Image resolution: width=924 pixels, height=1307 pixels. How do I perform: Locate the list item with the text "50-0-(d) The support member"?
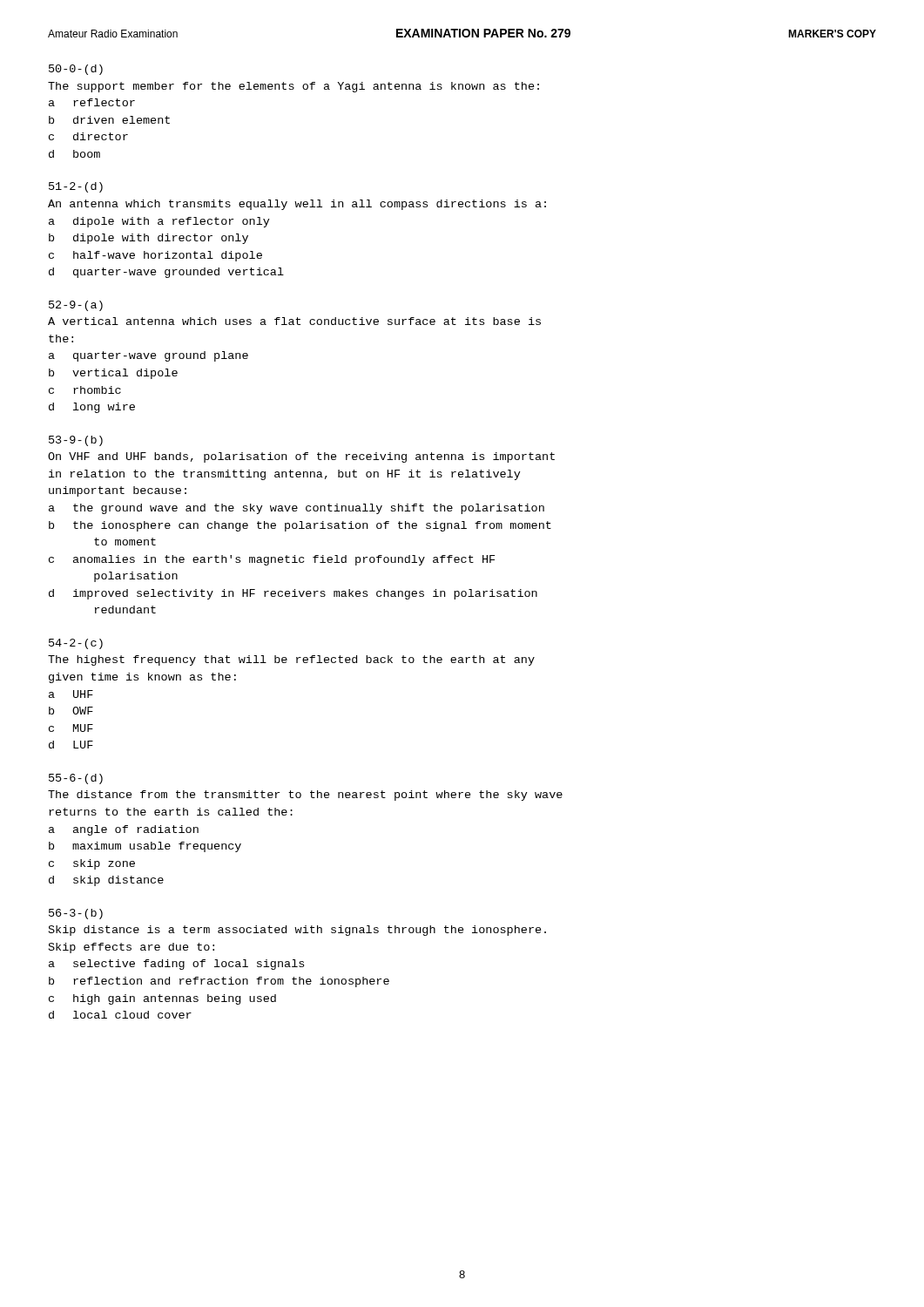coord(76,70)
